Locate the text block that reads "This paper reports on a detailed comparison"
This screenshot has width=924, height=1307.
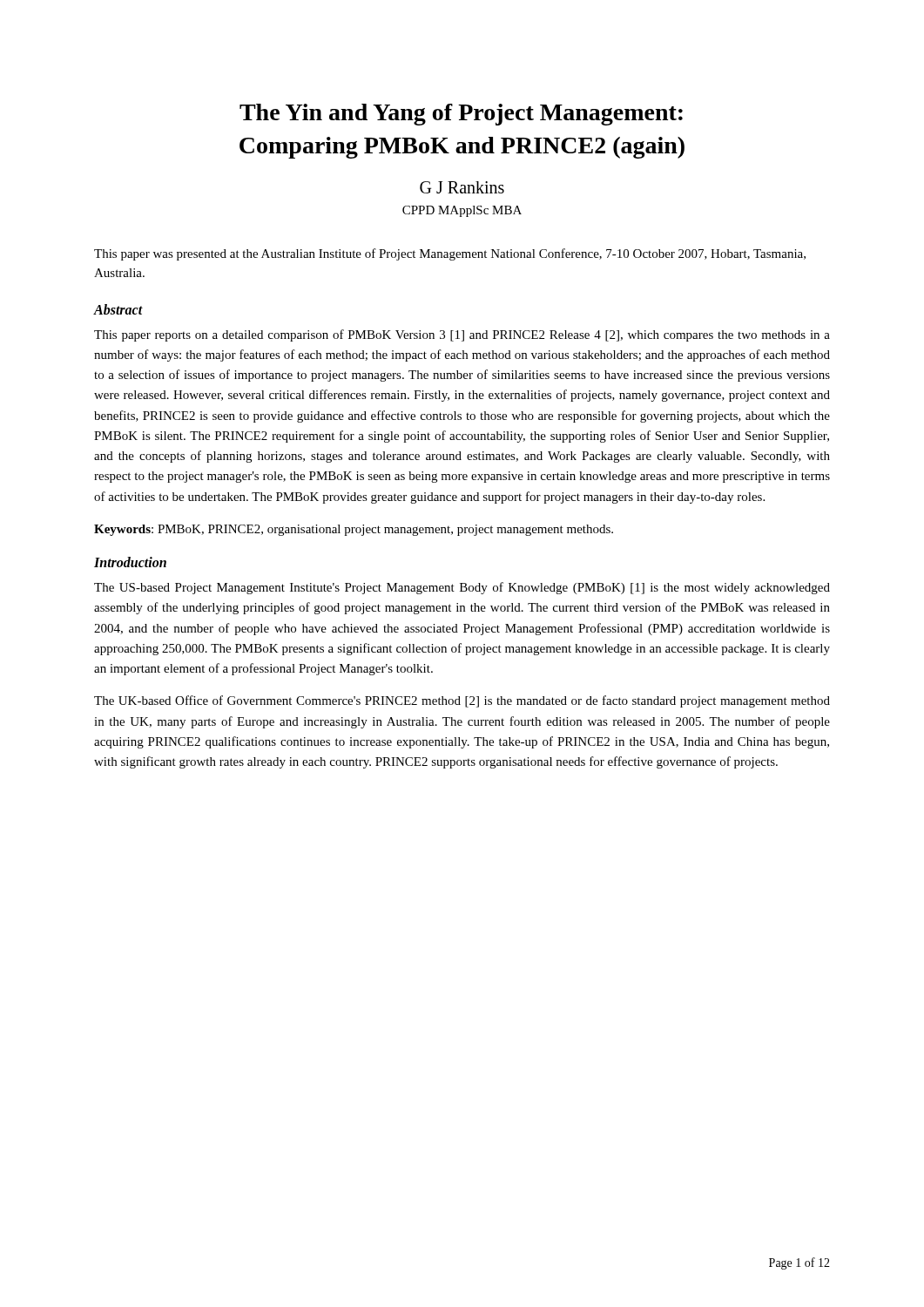point(462,415)
